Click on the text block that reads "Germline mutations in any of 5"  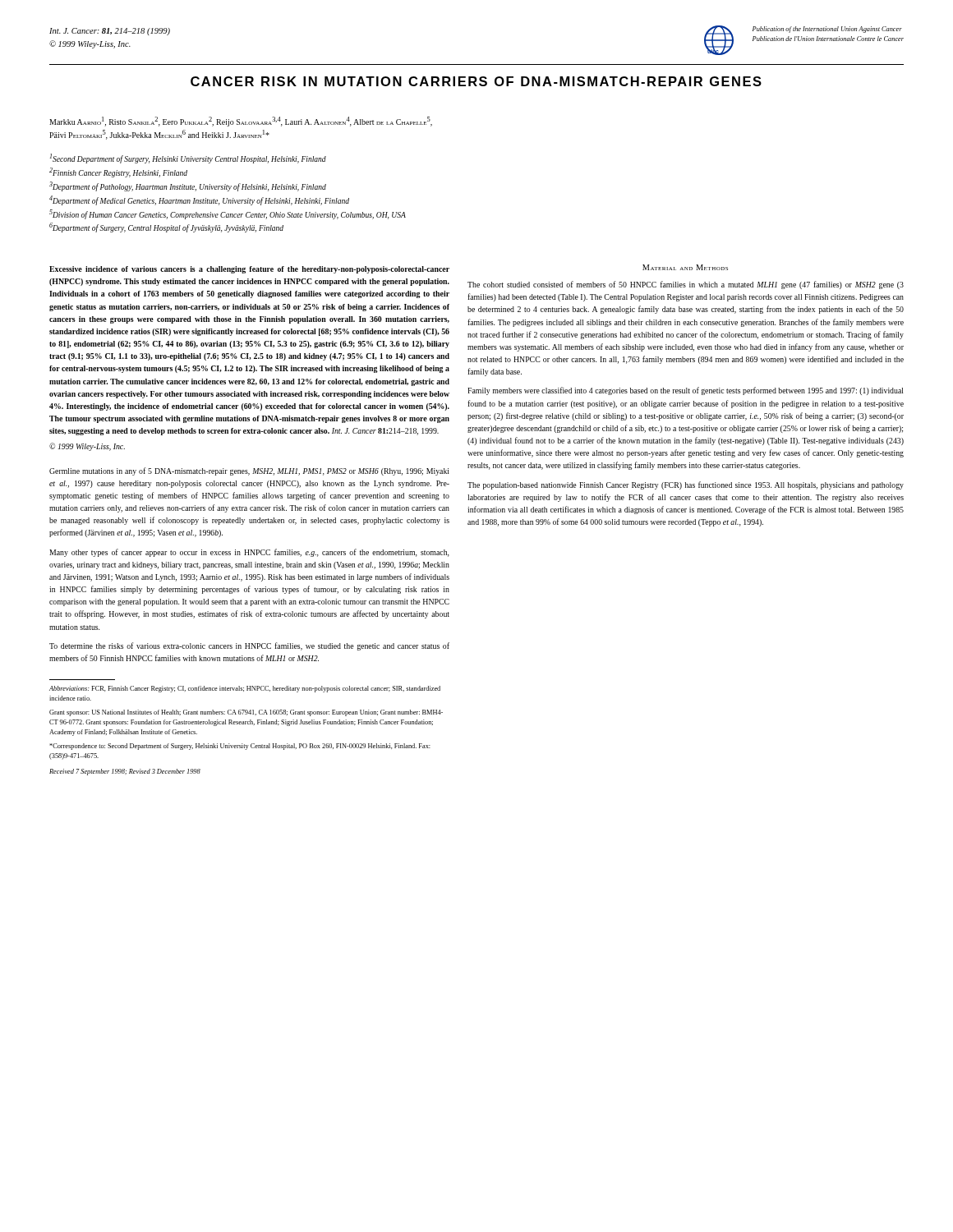click(249, 565)
